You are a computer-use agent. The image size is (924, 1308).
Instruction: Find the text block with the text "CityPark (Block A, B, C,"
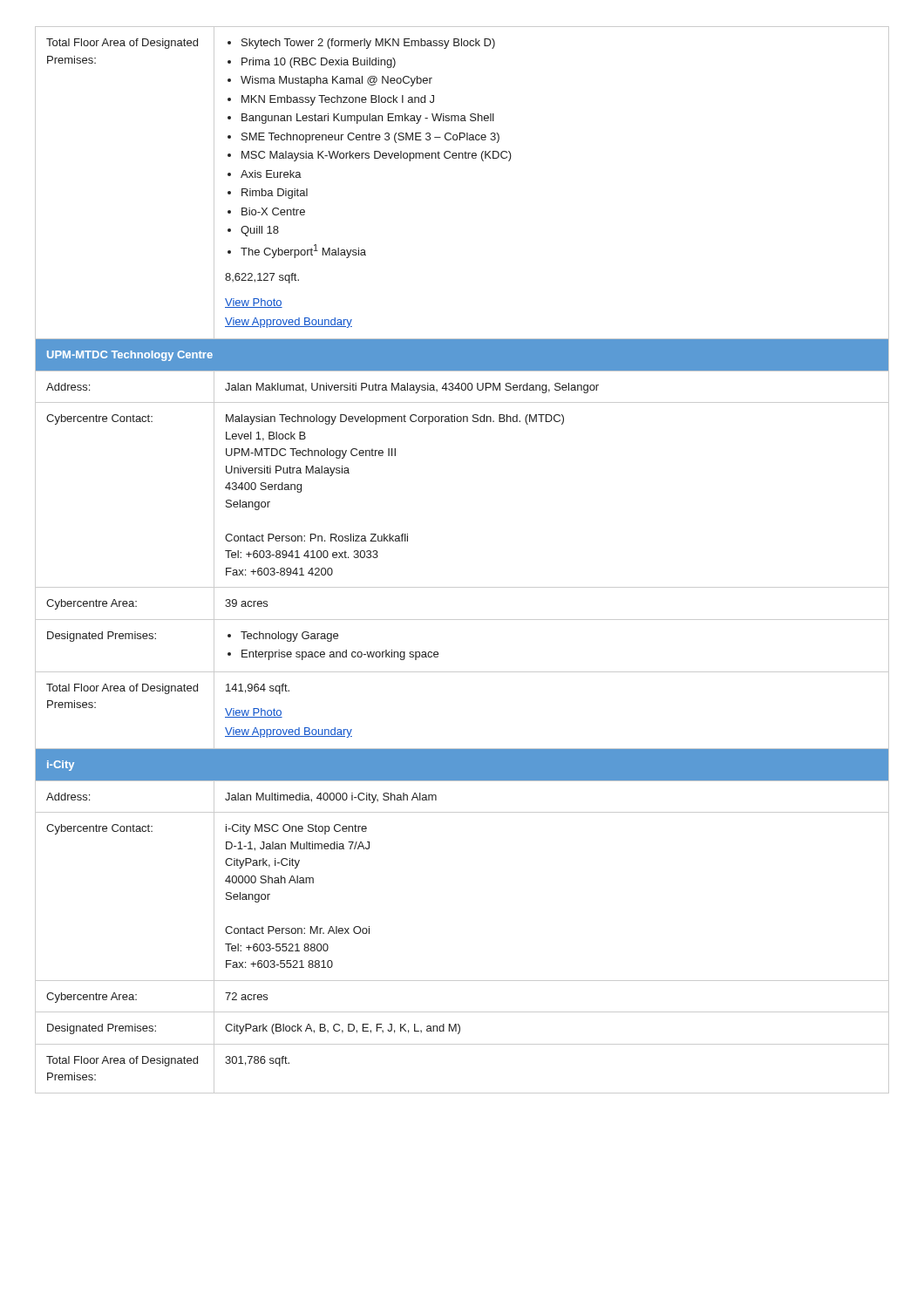tap(343, 1028)
